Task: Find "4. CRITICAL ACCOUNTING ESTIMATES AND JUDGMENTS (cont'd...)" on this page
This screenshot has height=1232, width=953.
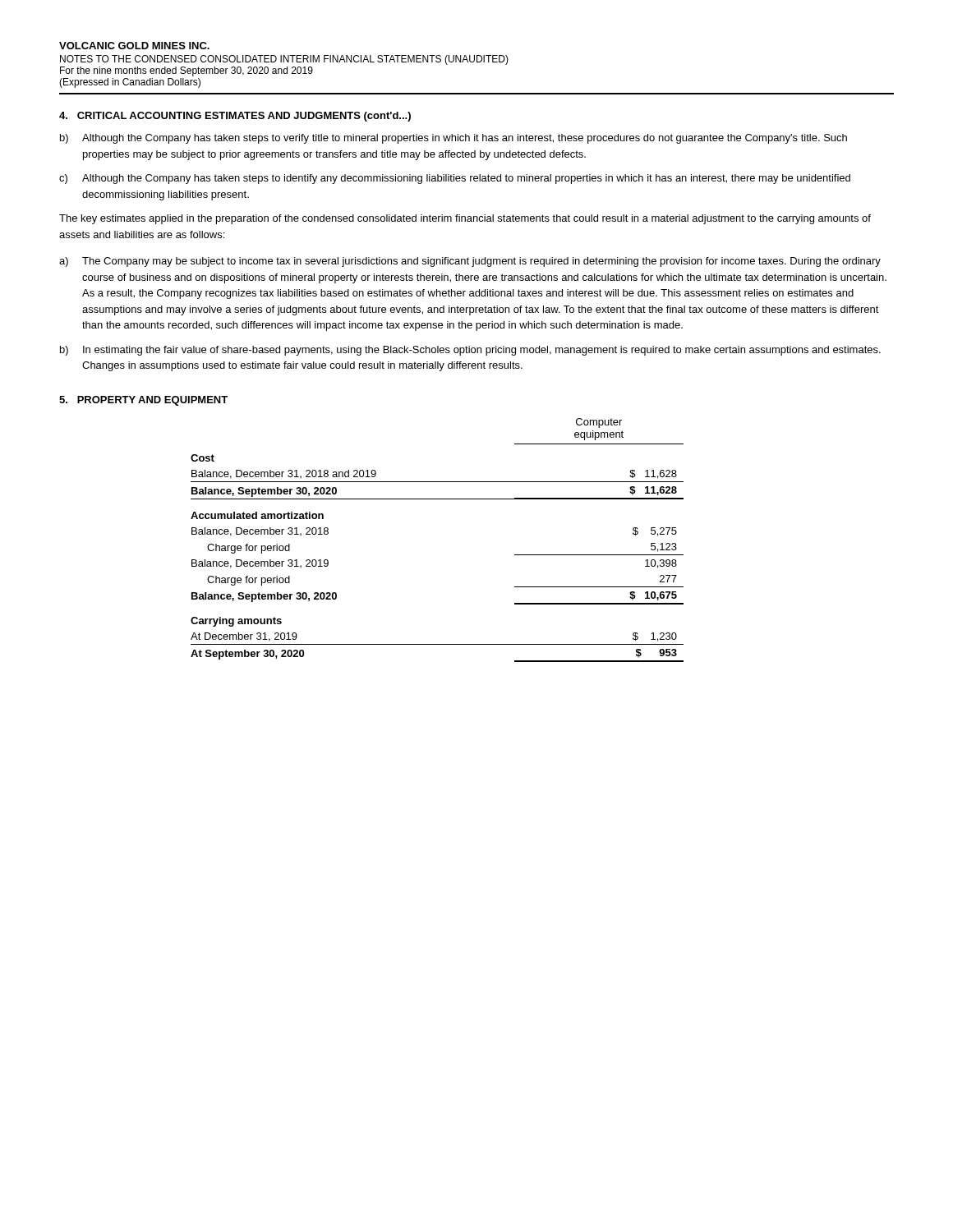Action: click(235, 115)
